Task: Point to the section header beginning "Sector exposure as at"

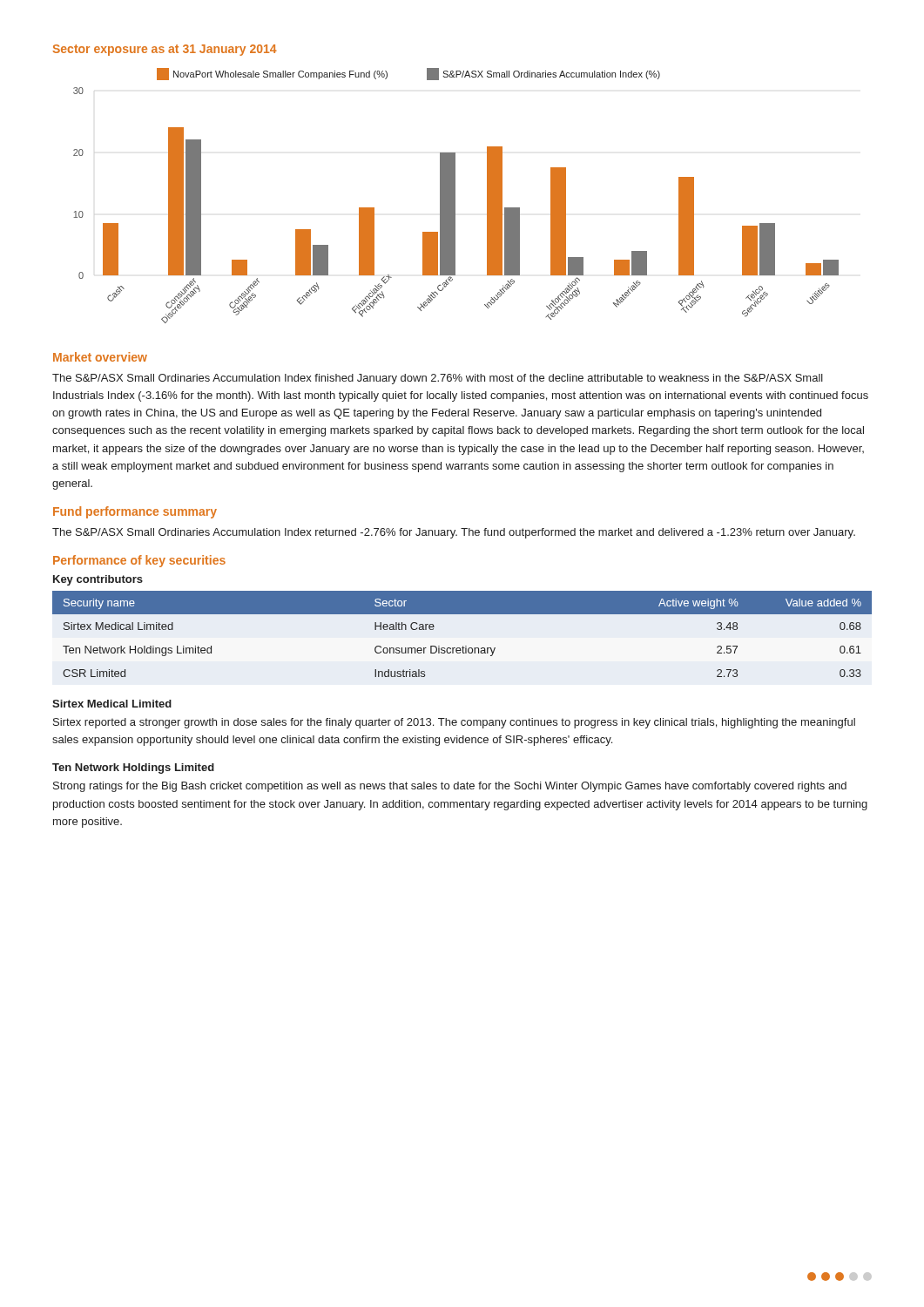Action: coord(164,49)
